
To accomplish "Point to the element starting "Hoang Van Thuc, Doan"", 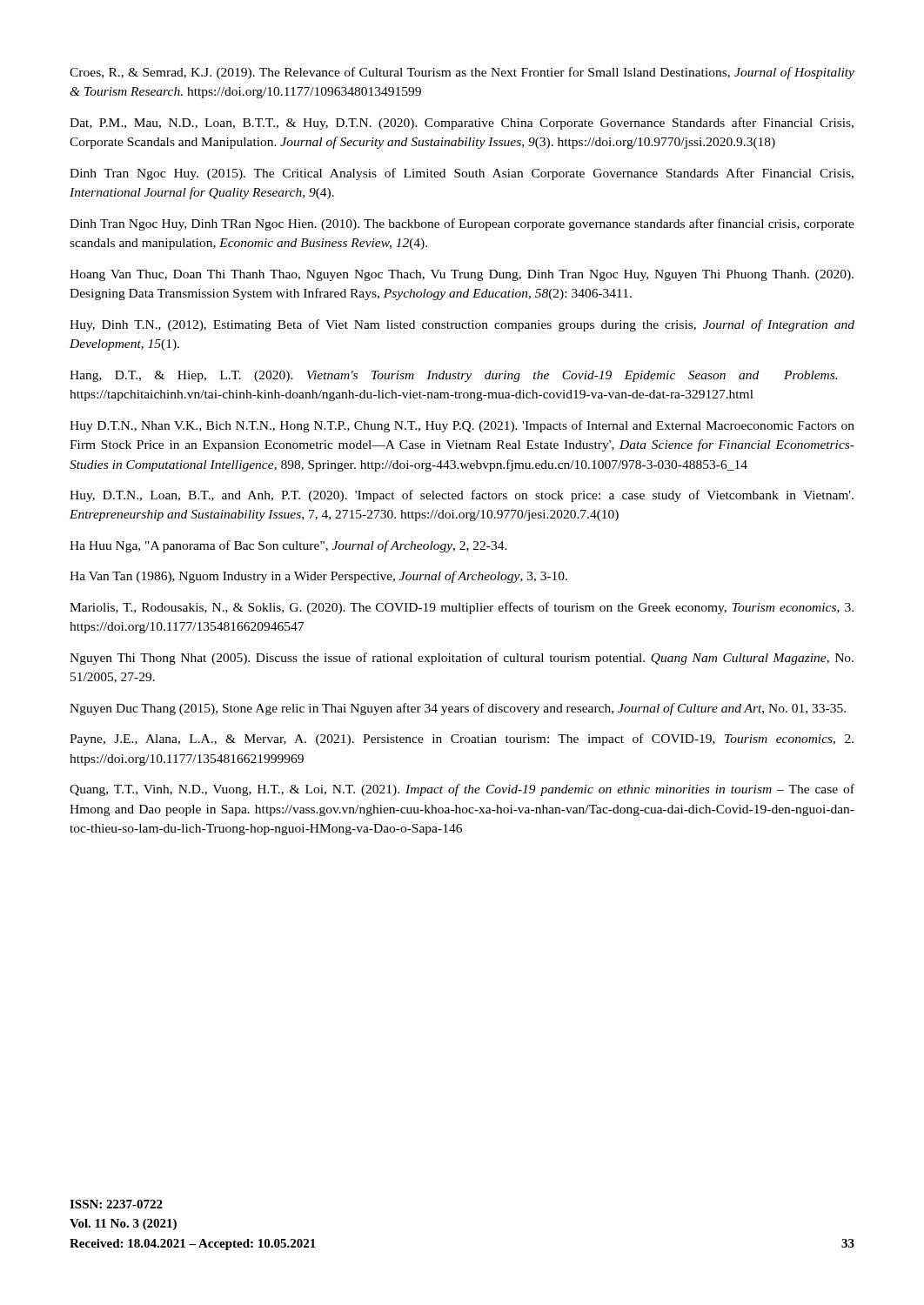I will (462, 283).
